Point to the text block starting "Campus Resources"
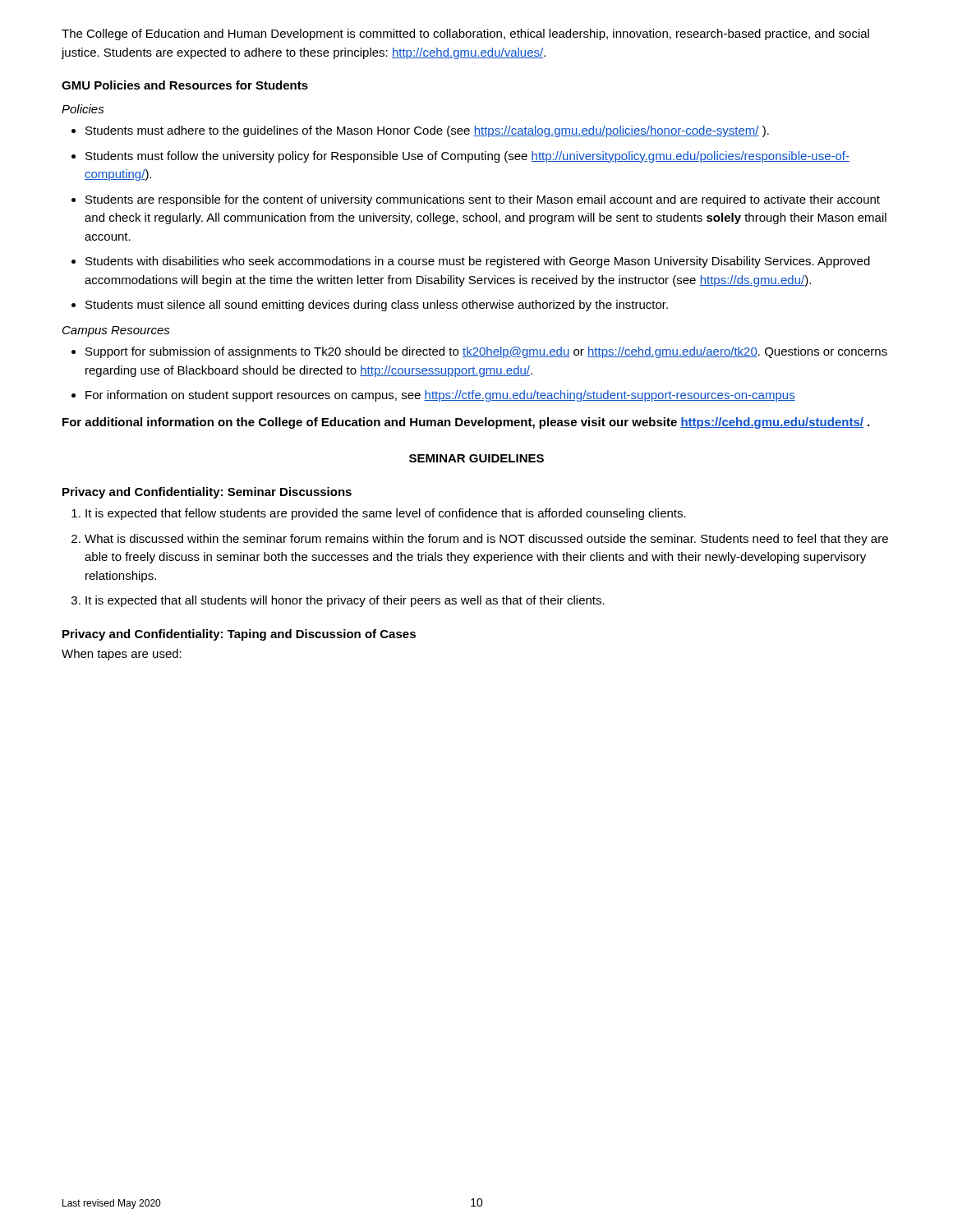 click(x=116, y=331)
